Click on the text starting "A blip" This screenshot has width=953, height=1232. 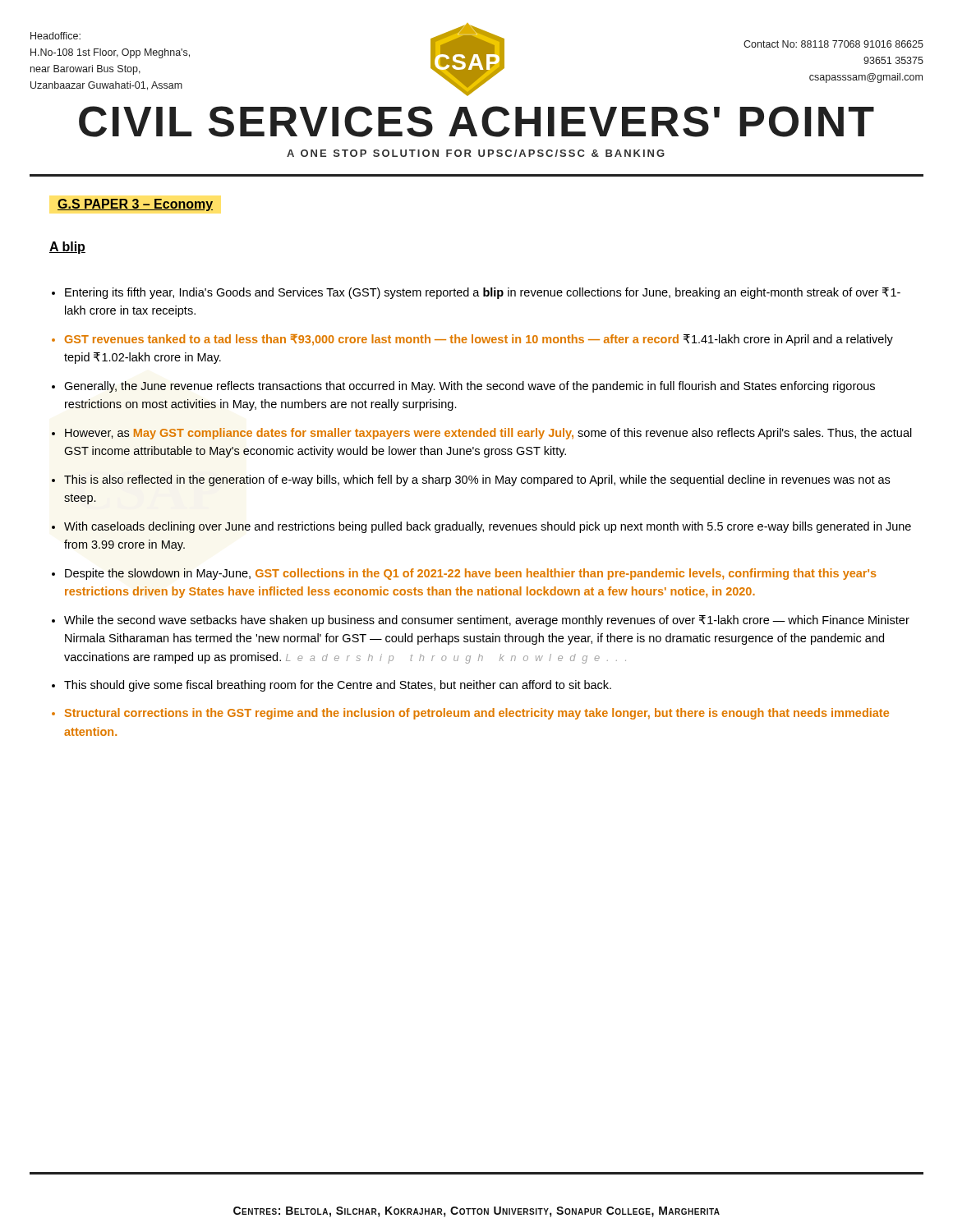click(67, 247)
